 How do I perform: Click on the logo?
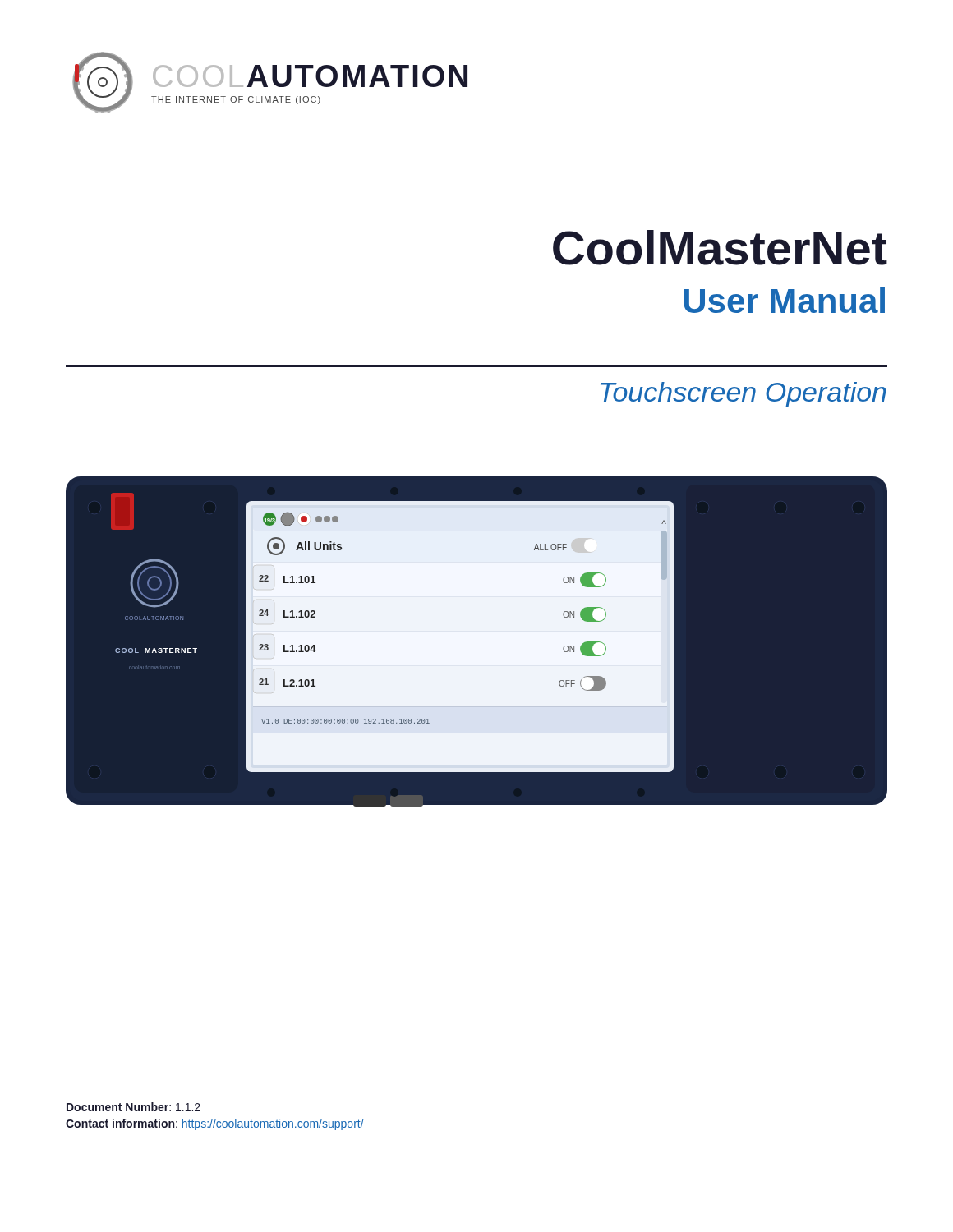click(x=269, y=82)
